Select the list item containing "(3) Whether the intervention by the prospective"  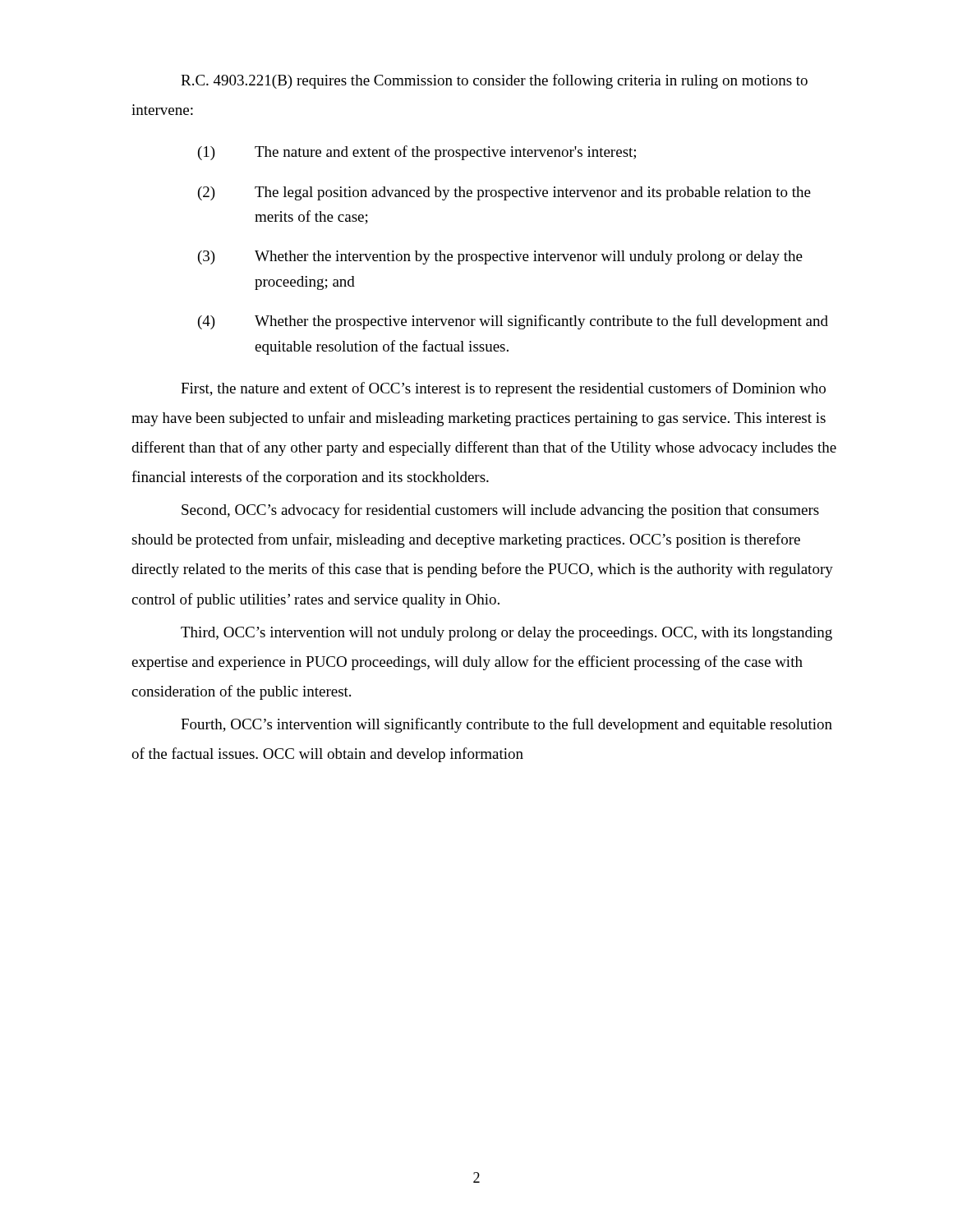(x=518, y=269)
